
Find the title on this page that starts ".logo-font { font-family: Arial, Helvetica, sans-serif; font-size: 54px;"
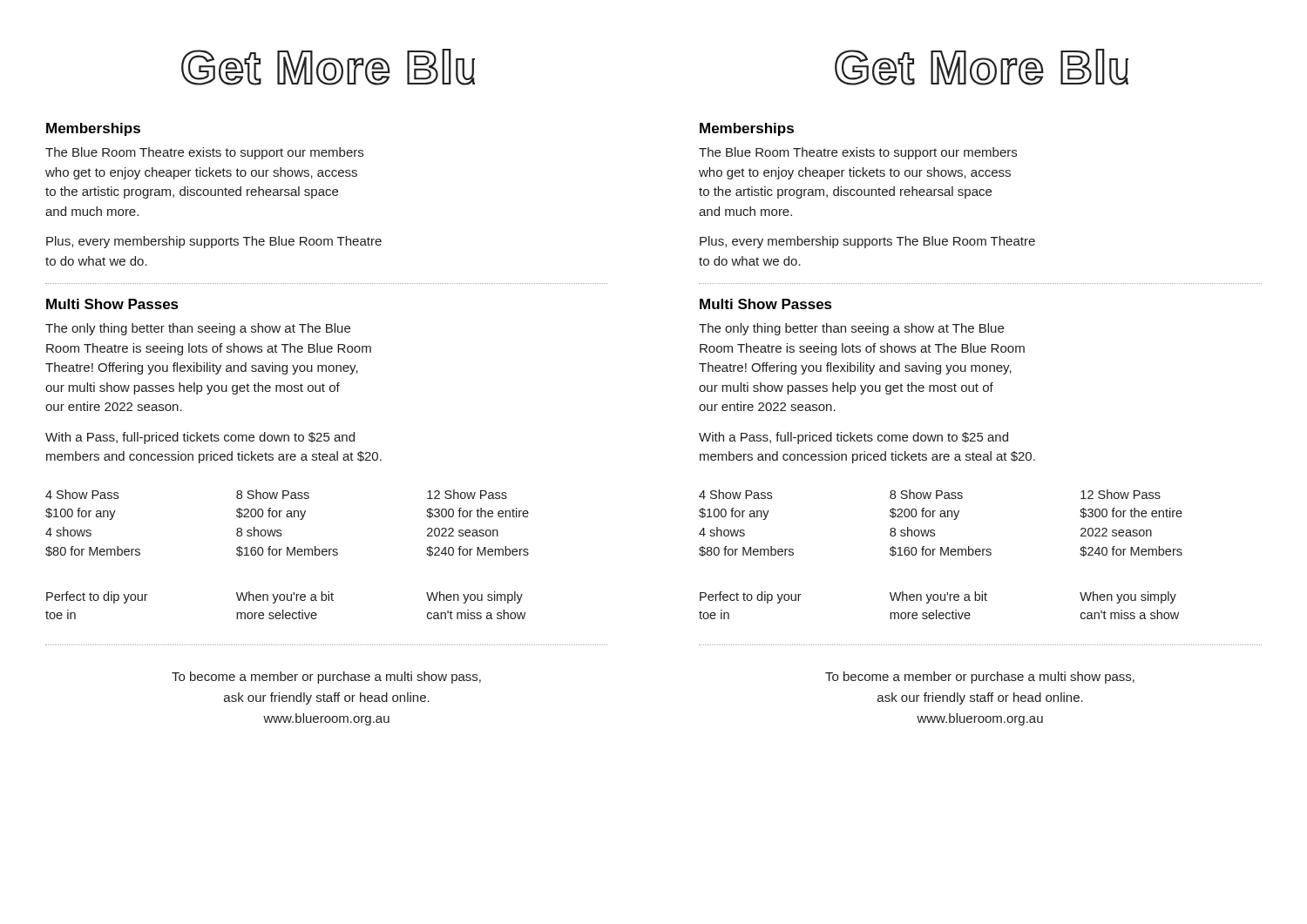pyautogui.click(x=345, y=64)
